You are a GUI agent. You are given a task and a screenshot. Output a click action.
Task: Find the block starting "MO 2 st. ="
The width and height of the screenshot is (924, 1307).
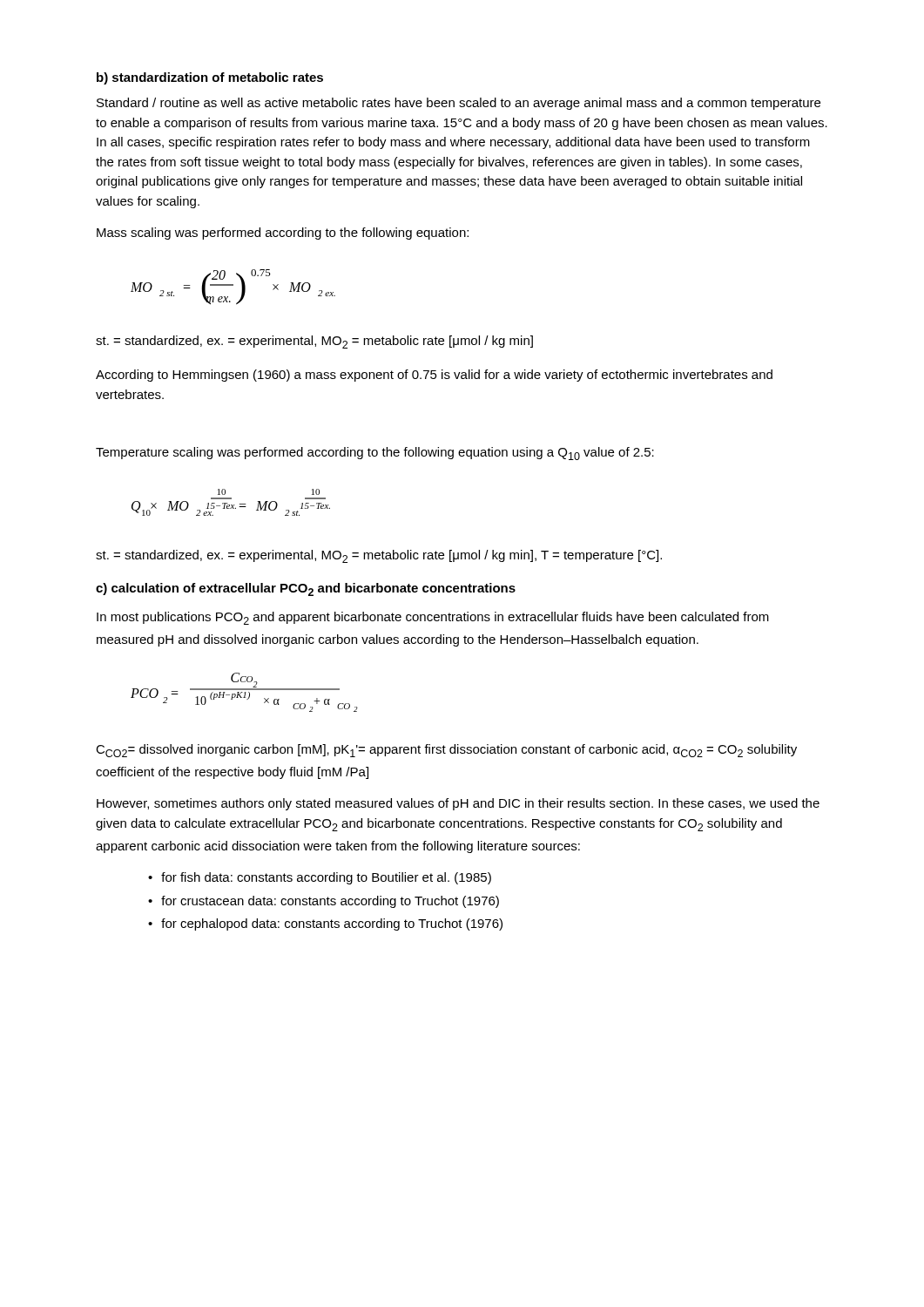pos(253,287)
